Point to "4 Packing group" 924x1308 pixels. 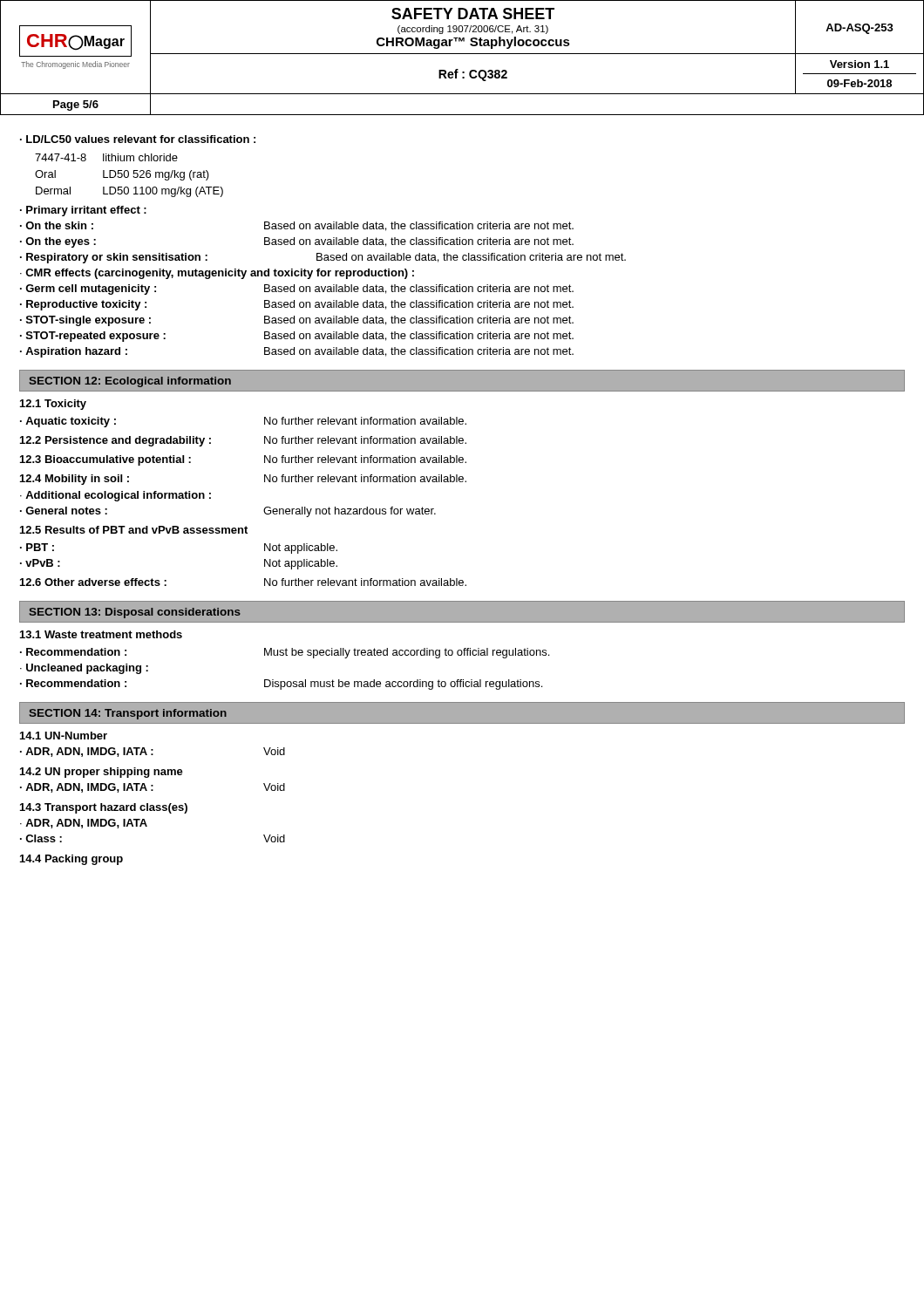click(x=71, y=858)
